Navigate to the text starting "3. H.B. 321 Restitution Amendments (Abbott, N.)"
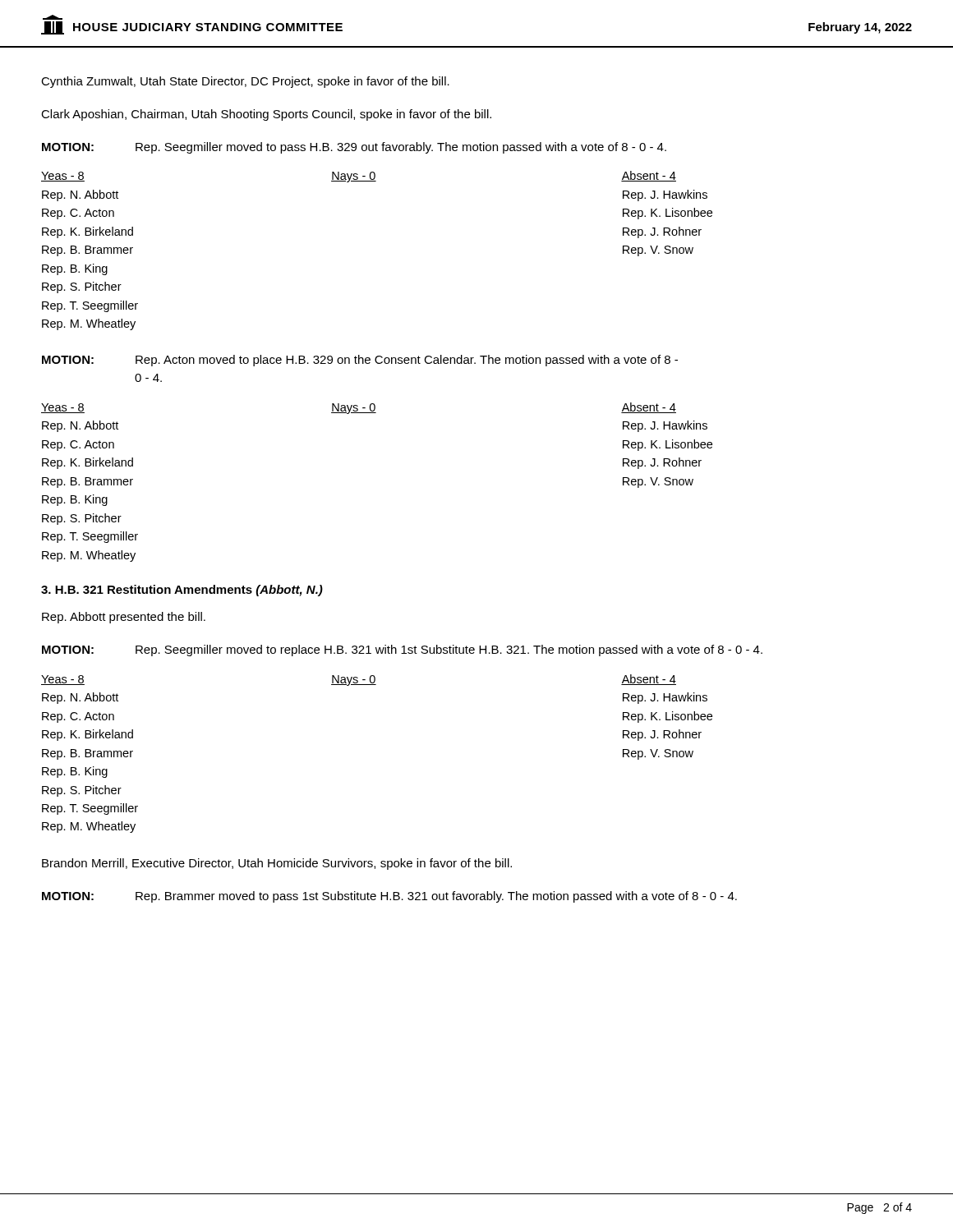This screenshot has width=953, height=1232. coord(182,589)
